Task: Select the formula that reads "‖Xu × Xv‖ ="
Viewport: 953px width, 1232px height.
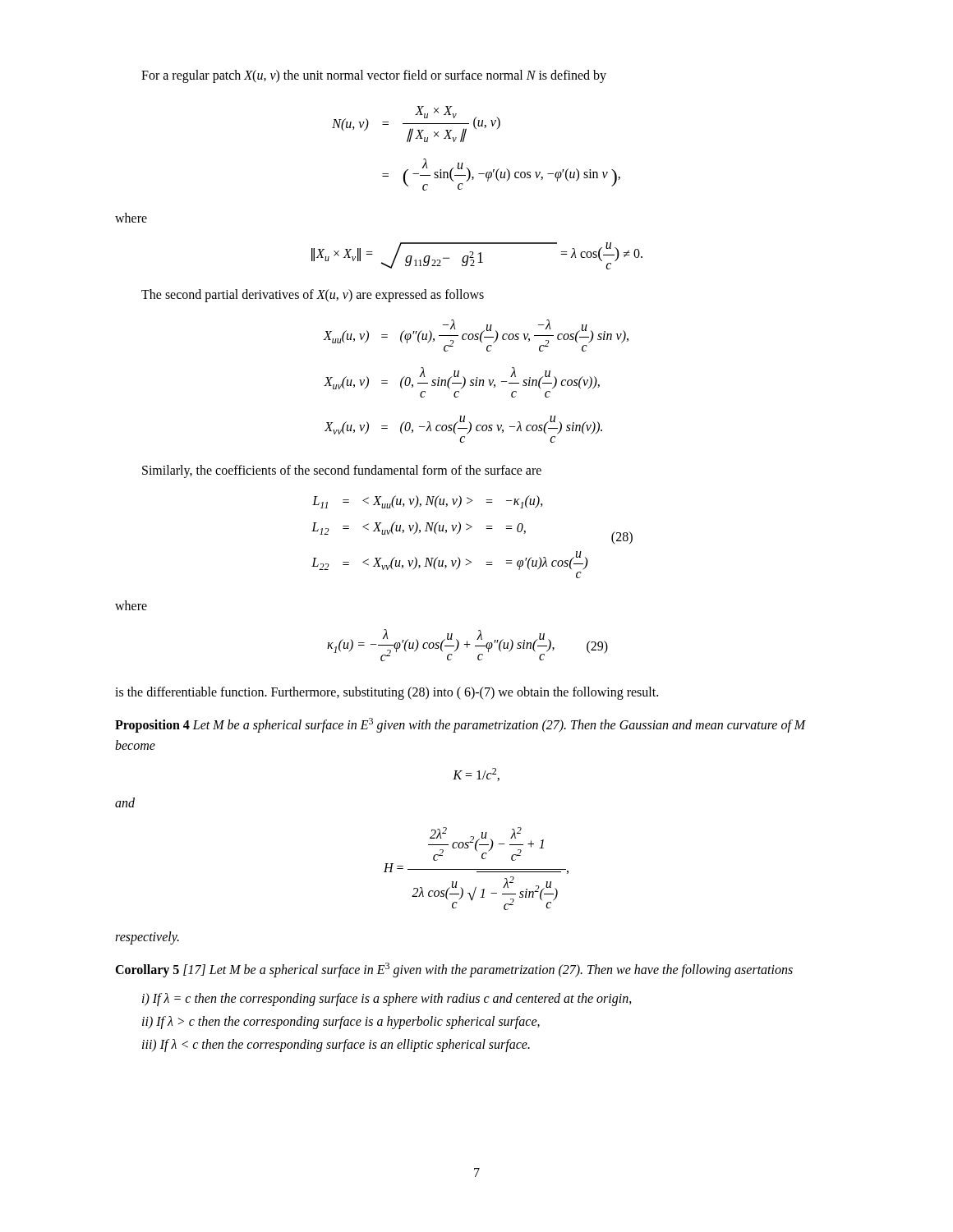Action: click(476, 255)
